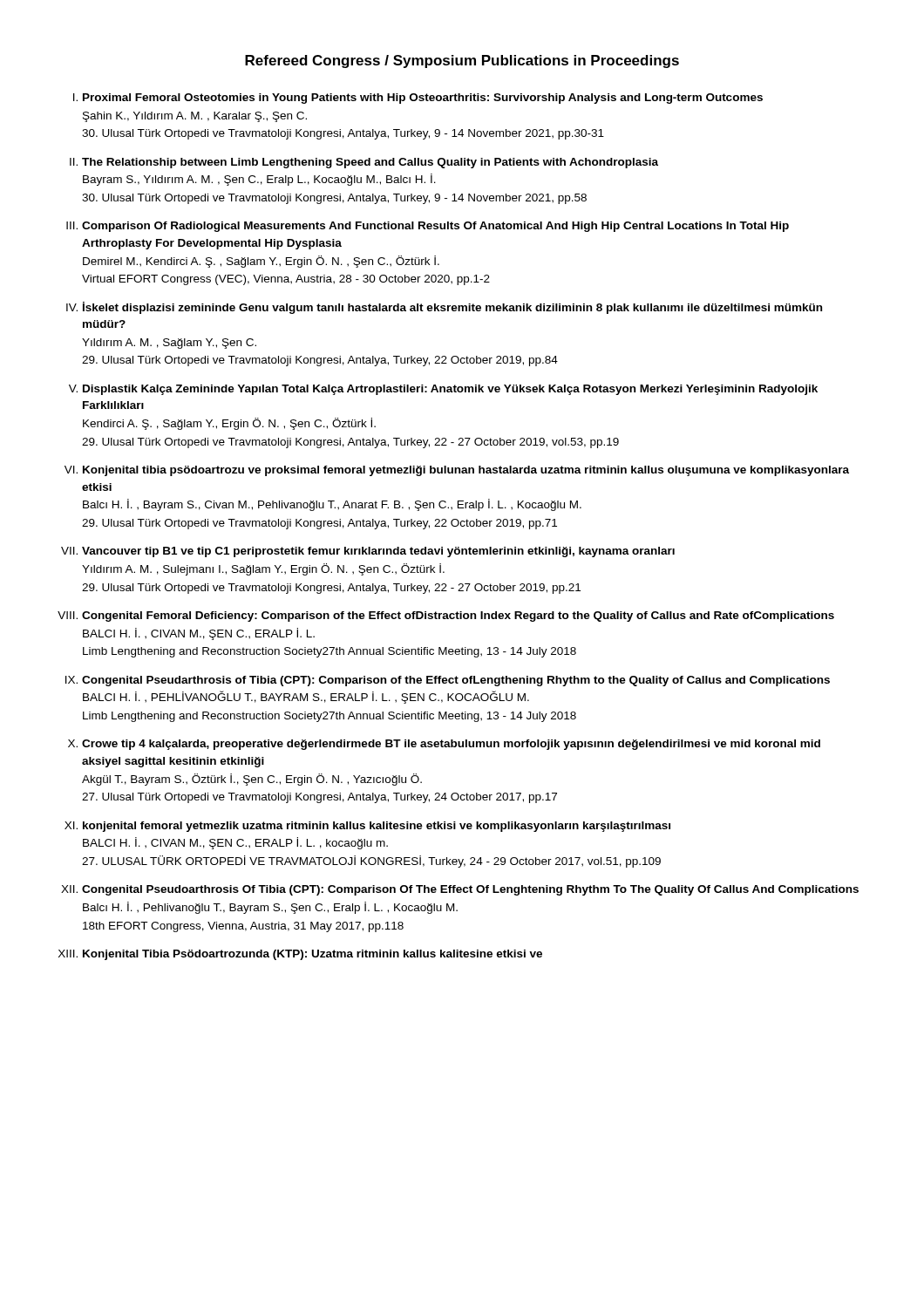Screen dimensions: 1308x924
Task: Point to the text starting "Displastik Kalça Zemininde Yapılan Total Kalça"
Action: coord(450,390)
